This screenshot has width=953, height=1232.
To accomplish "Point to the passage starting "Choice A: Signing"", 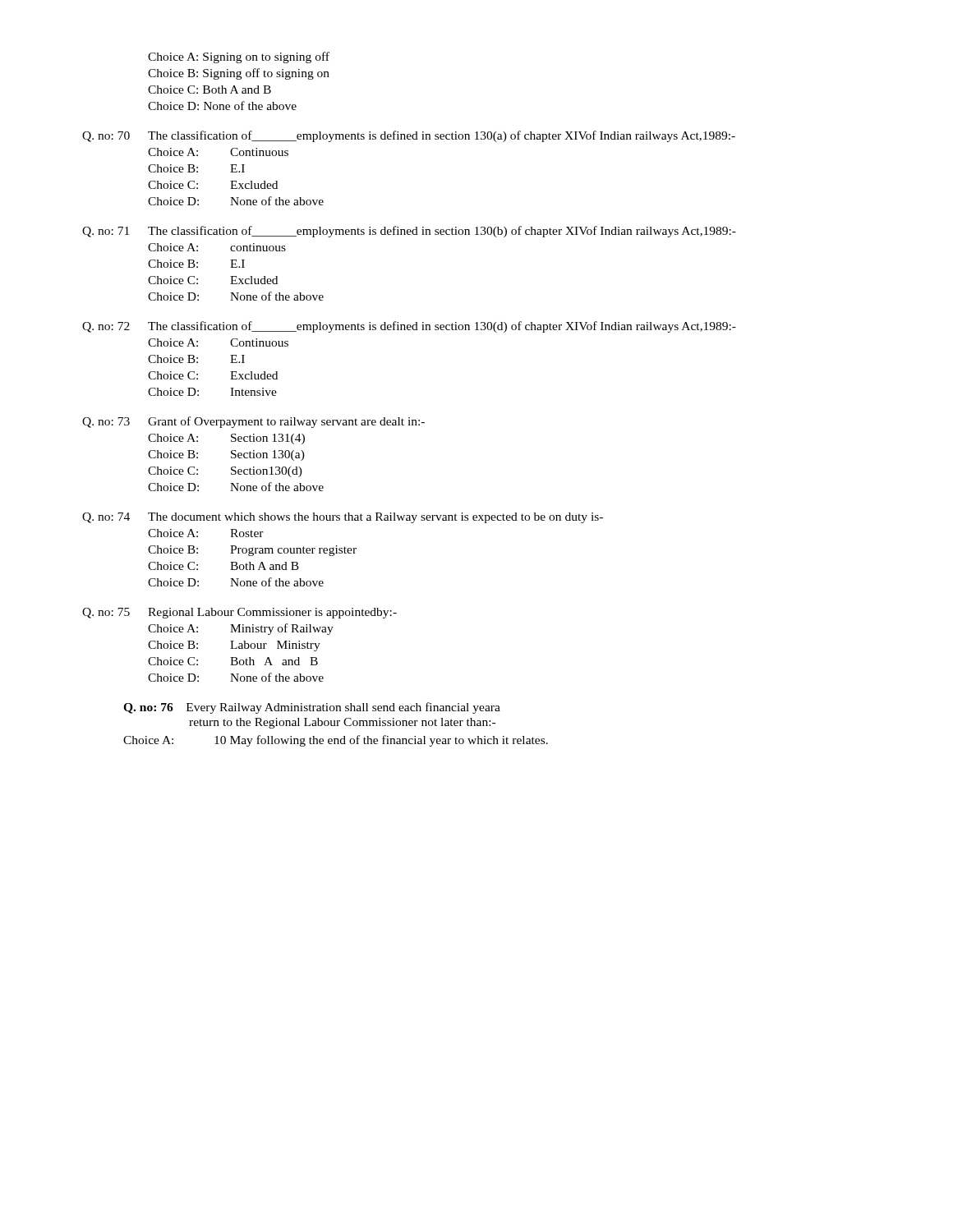I will pyautogui.click(x=239, y=57).
